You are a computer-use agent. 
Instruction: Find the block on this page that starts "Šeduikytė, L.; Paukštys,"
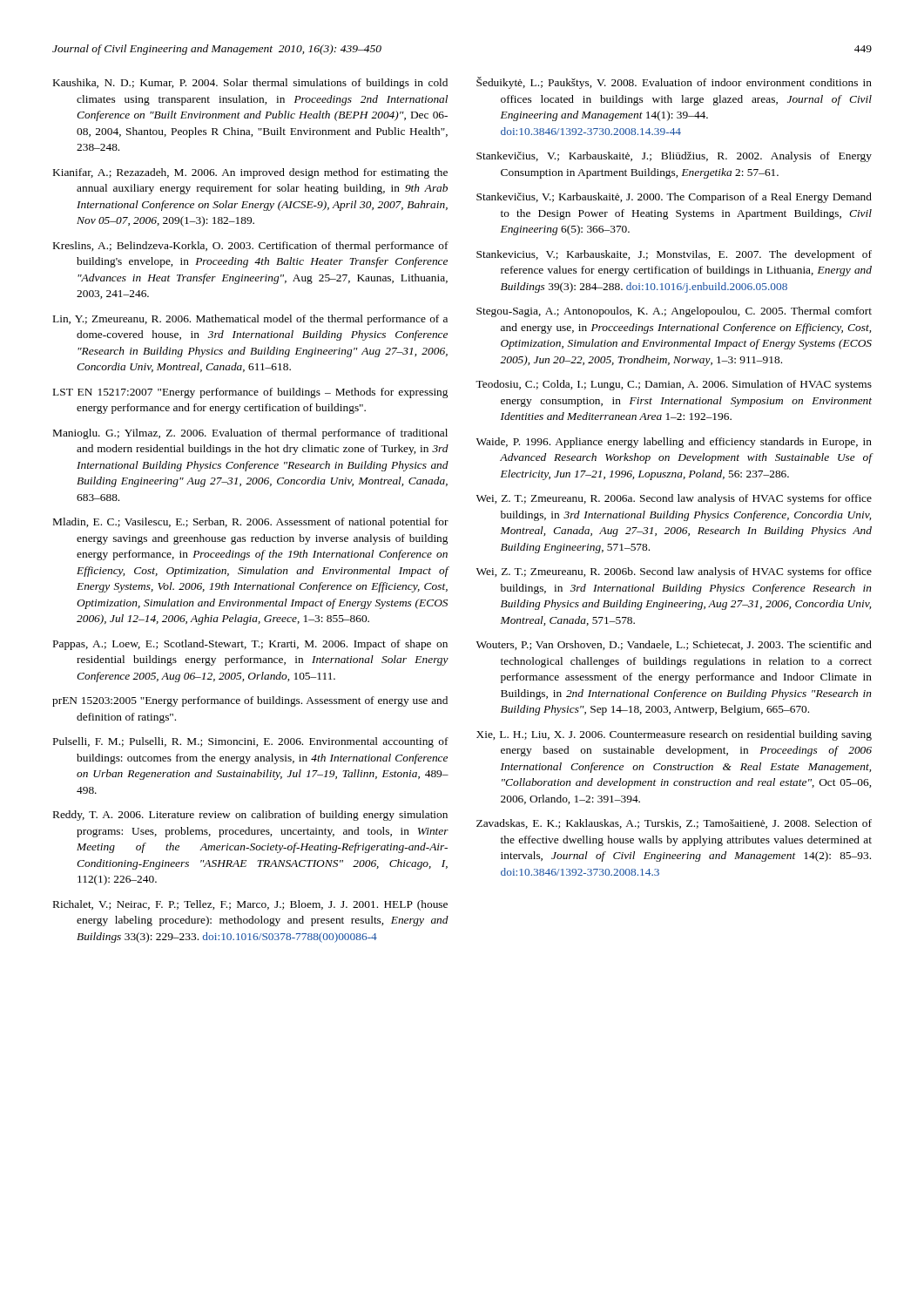tap(674, 107)
